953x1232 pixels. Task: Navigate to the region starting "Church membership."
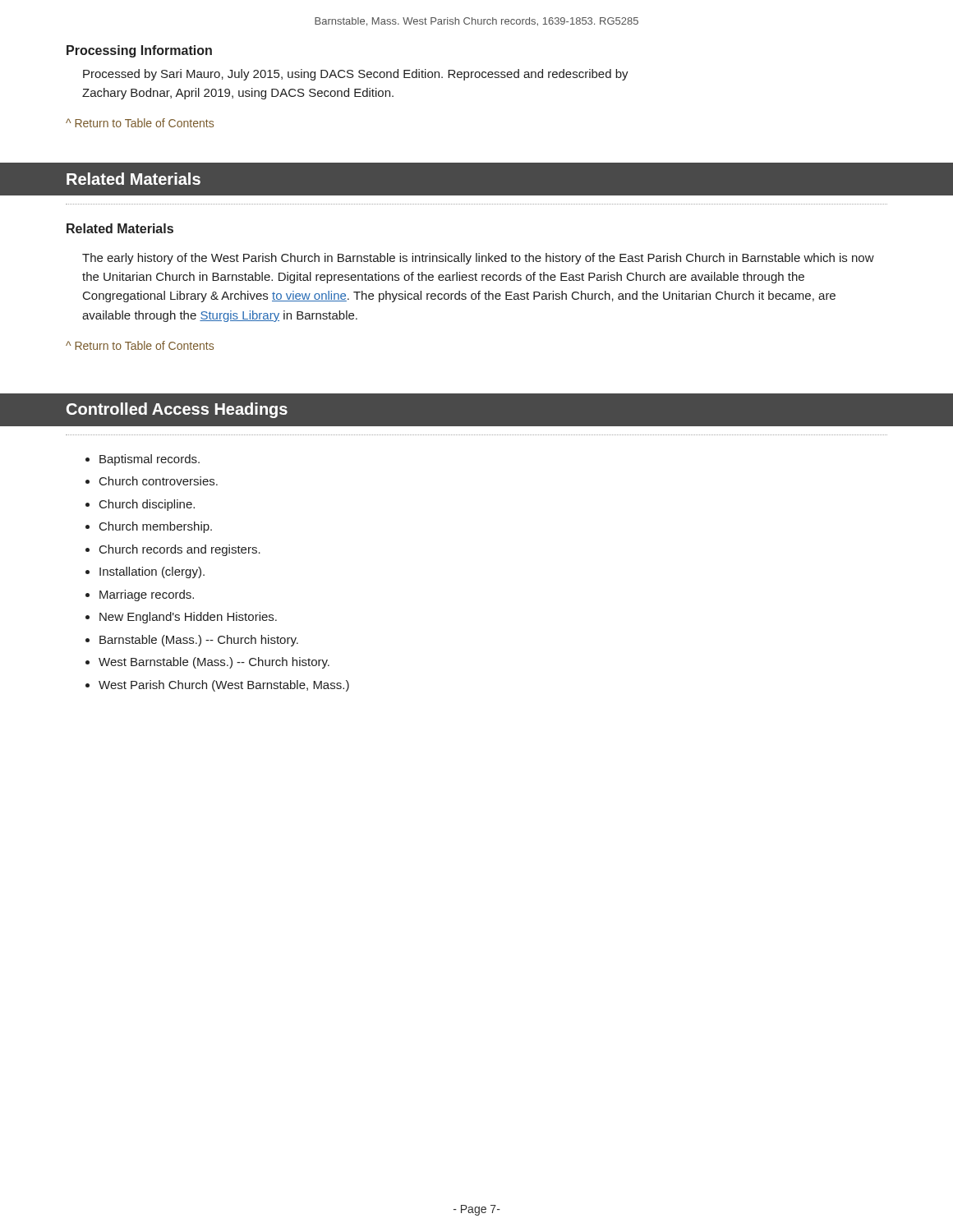pyautogui.click(x=156, y=526)
